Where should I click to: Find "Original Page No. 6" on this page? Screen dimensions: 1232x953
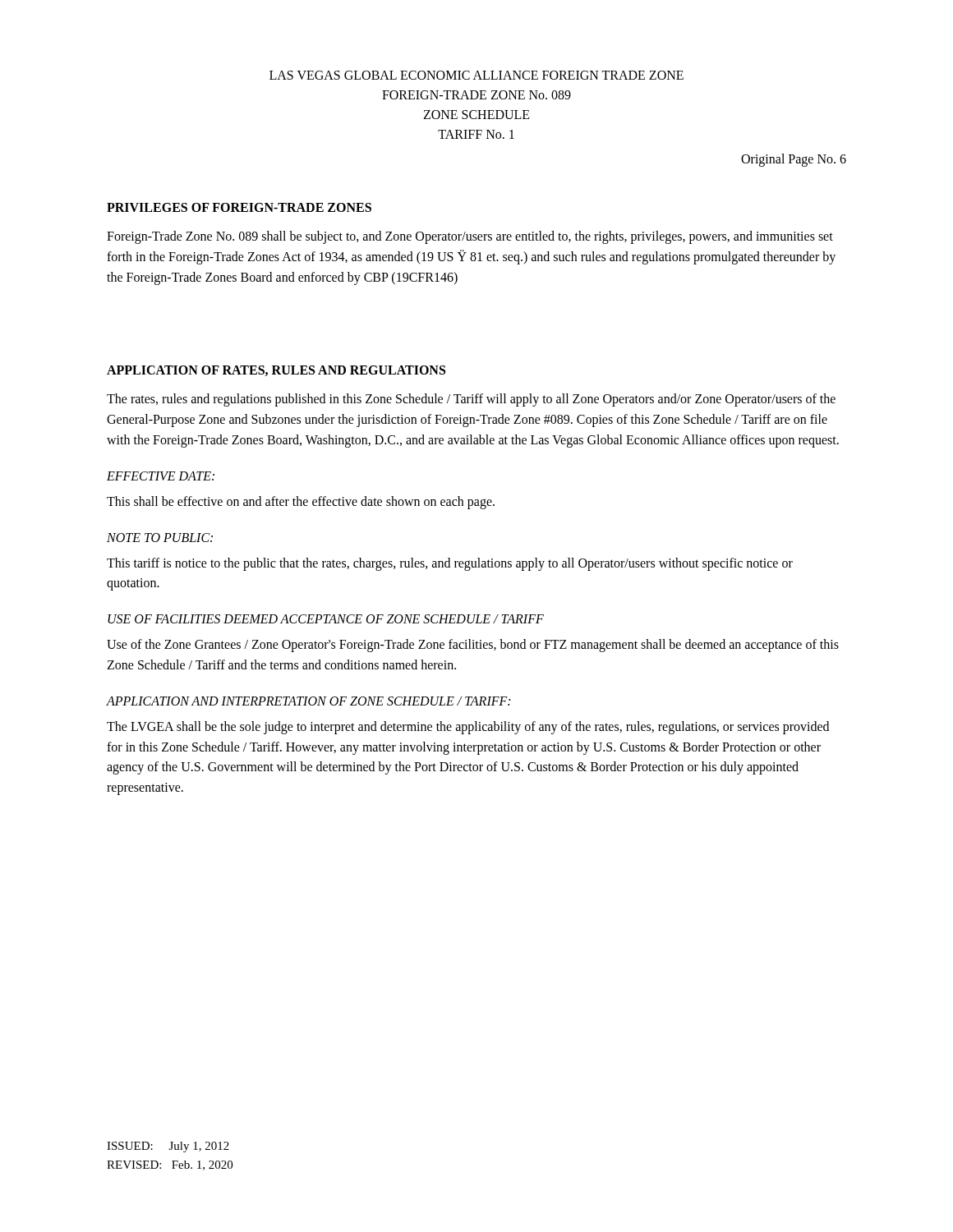[x=794, y=159]
